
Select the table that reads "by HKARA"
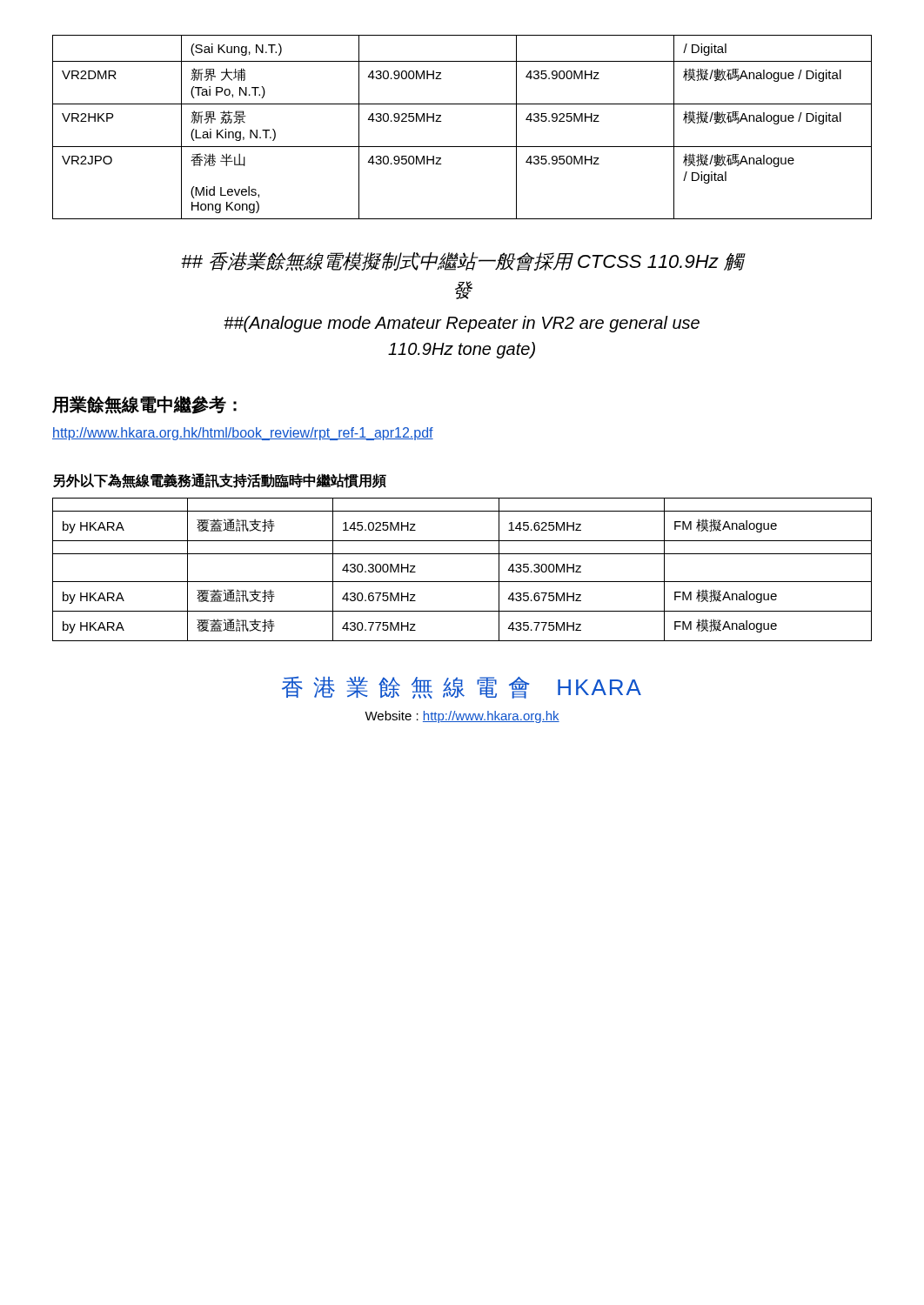[x=462, y=569]
